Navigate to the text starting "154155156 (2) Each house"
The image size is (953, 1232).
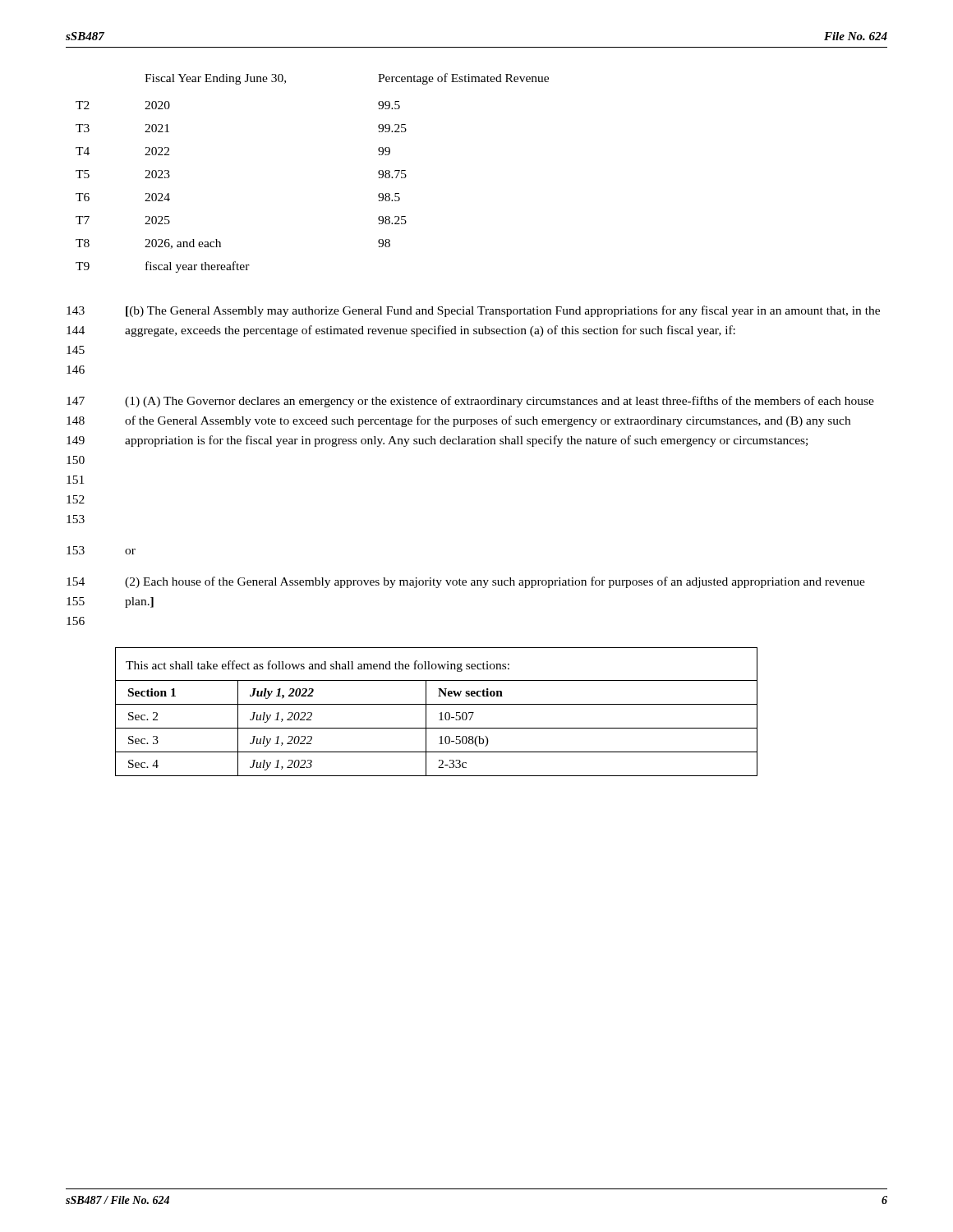466,582
